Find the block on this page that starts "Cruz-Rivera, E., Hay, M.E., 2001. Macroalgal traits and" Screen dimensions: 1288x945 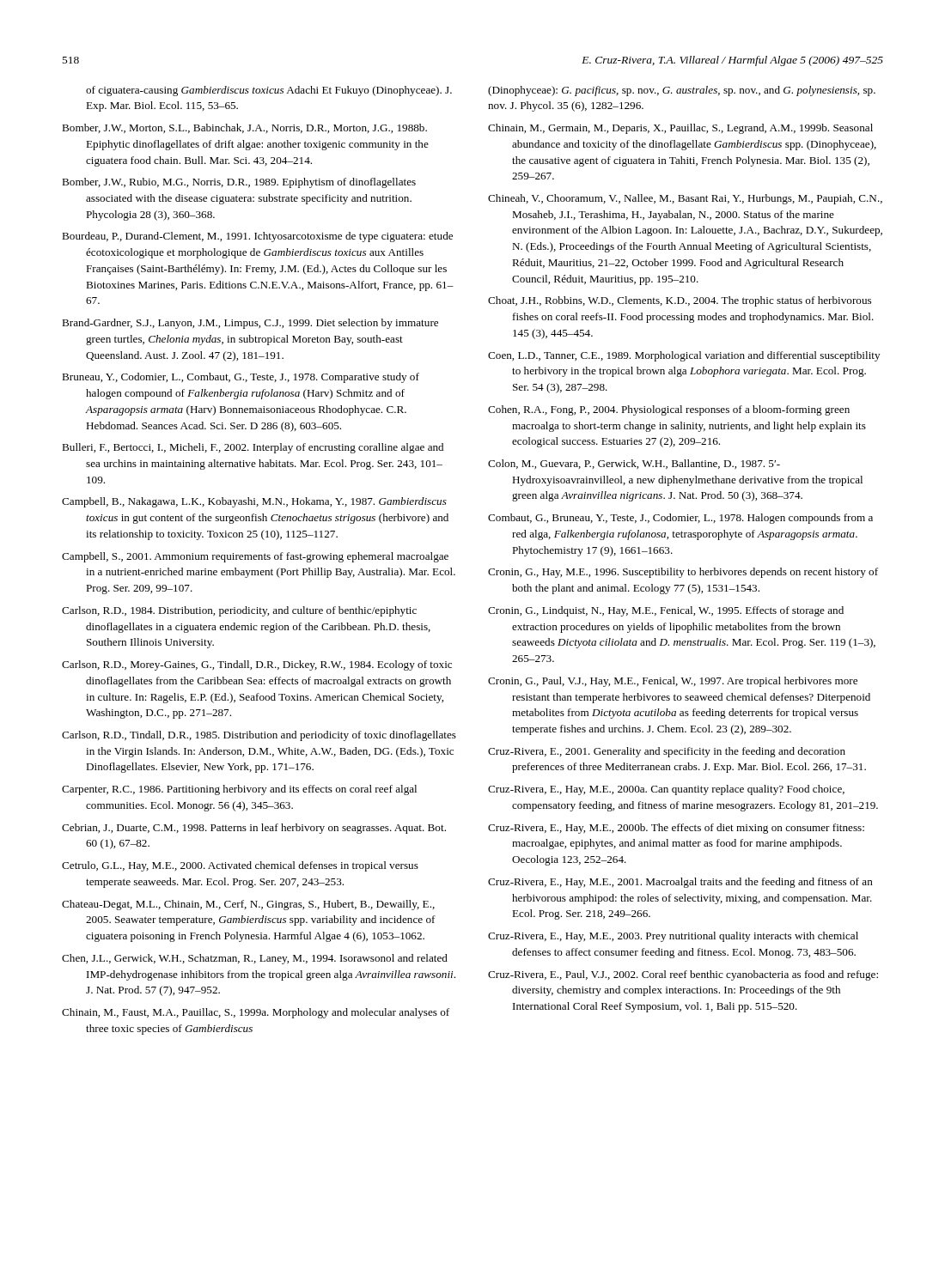point(680,897)
